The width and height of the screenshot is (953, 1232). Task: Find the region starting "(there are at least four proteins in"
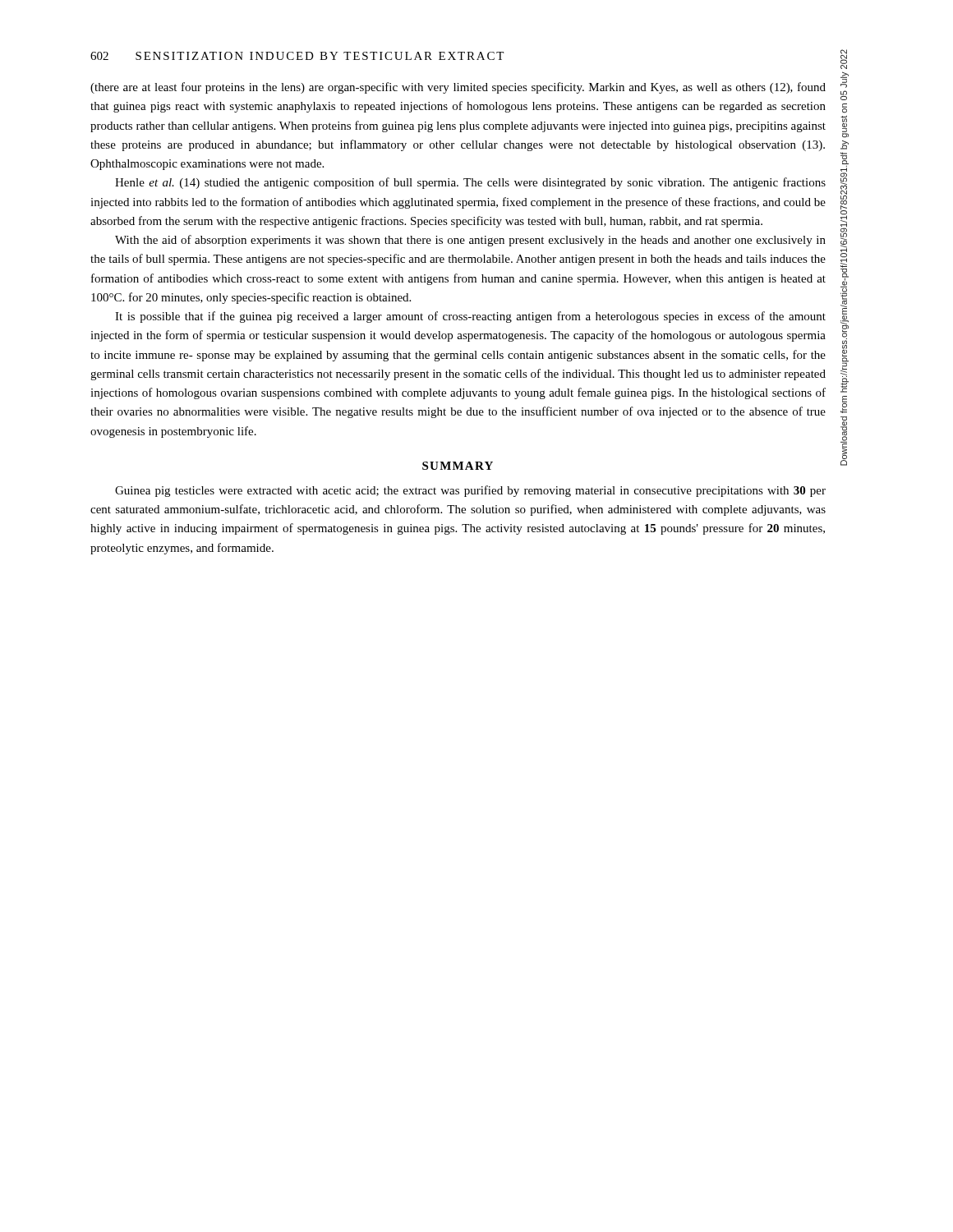pos(458,125)
